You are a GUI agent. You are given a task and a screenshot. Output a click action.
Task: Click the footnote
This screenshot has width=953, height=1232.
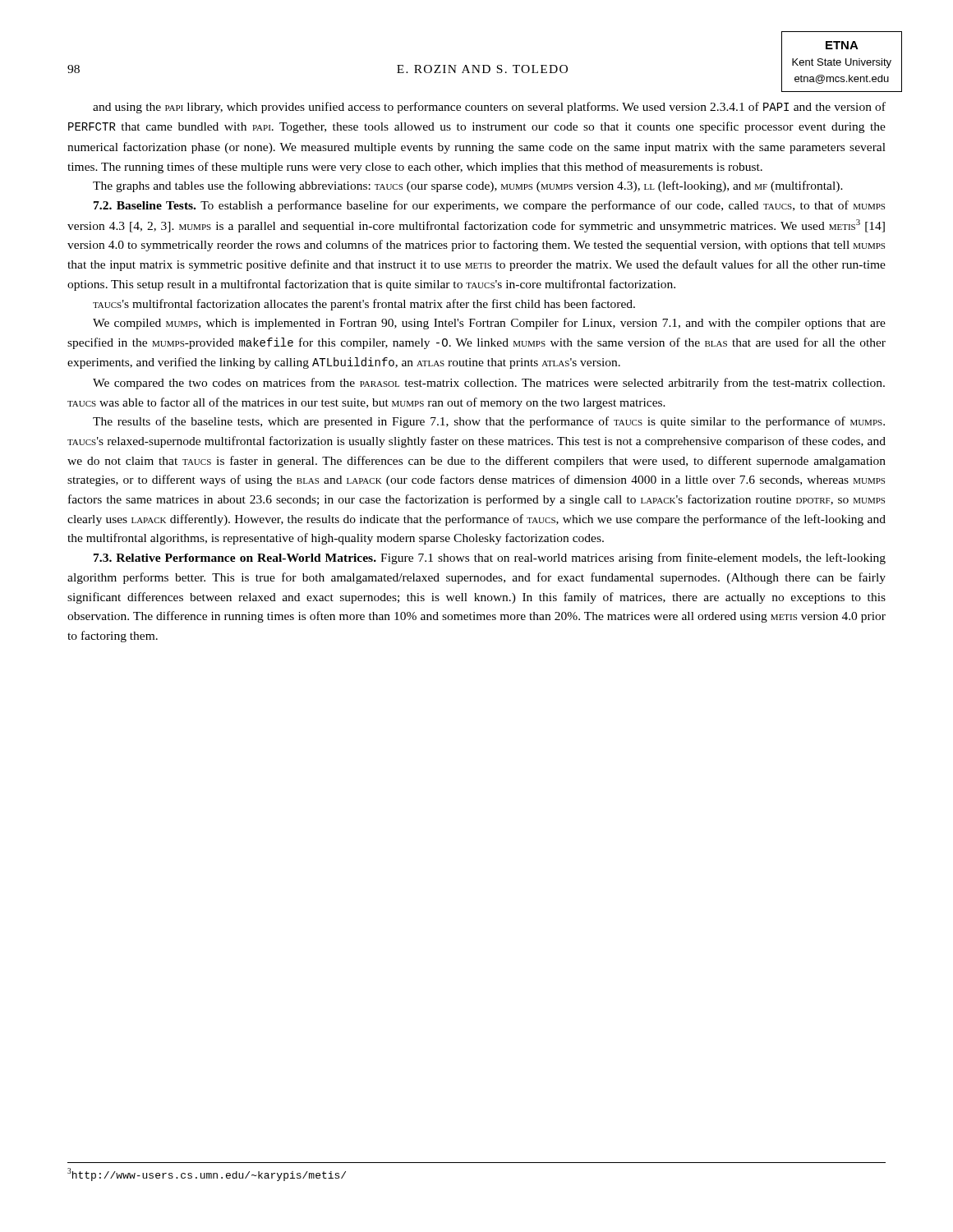pos(207,1174)
